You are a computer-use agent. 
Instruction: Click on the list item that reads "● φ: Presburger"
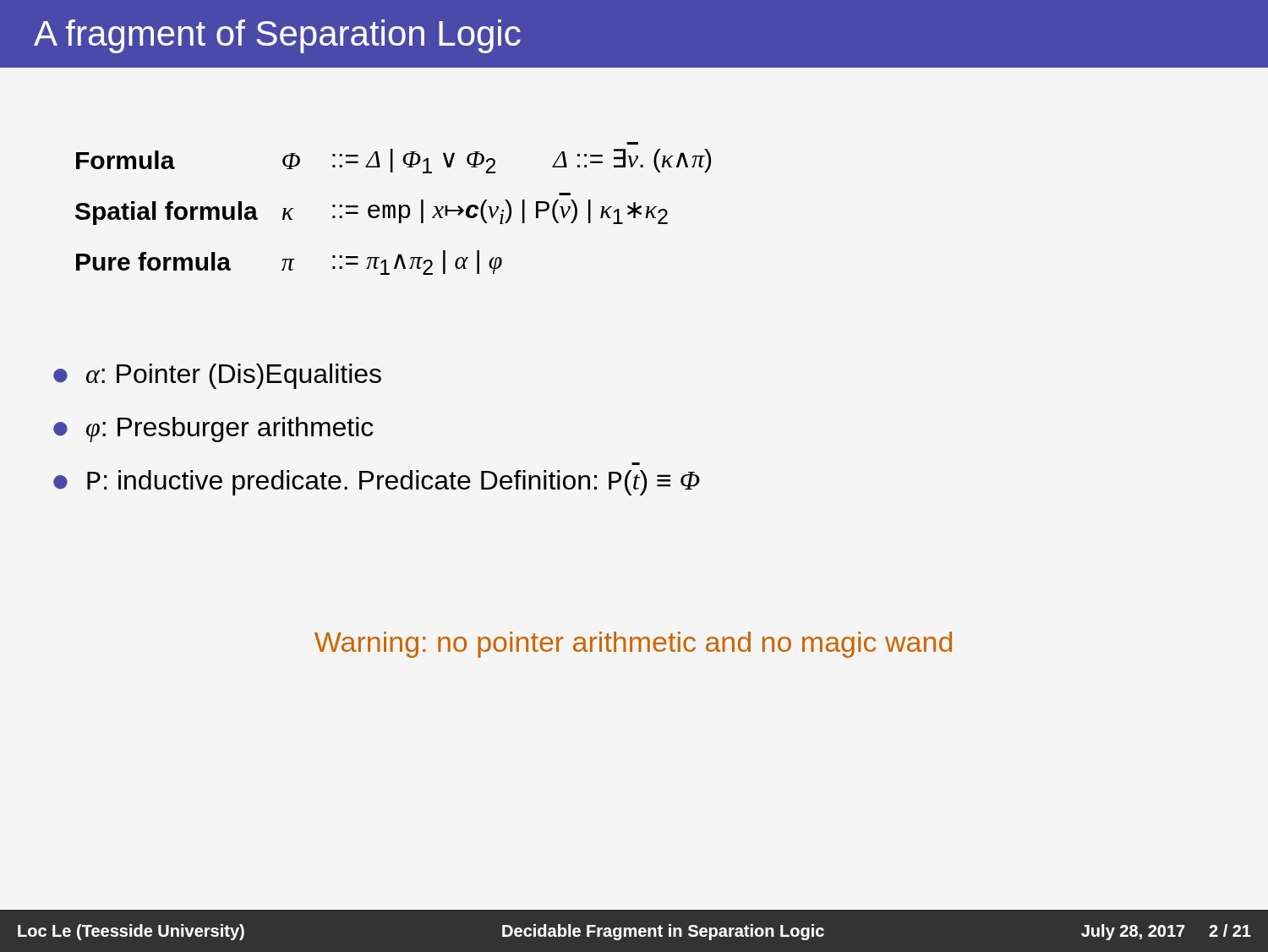(212, 429)
